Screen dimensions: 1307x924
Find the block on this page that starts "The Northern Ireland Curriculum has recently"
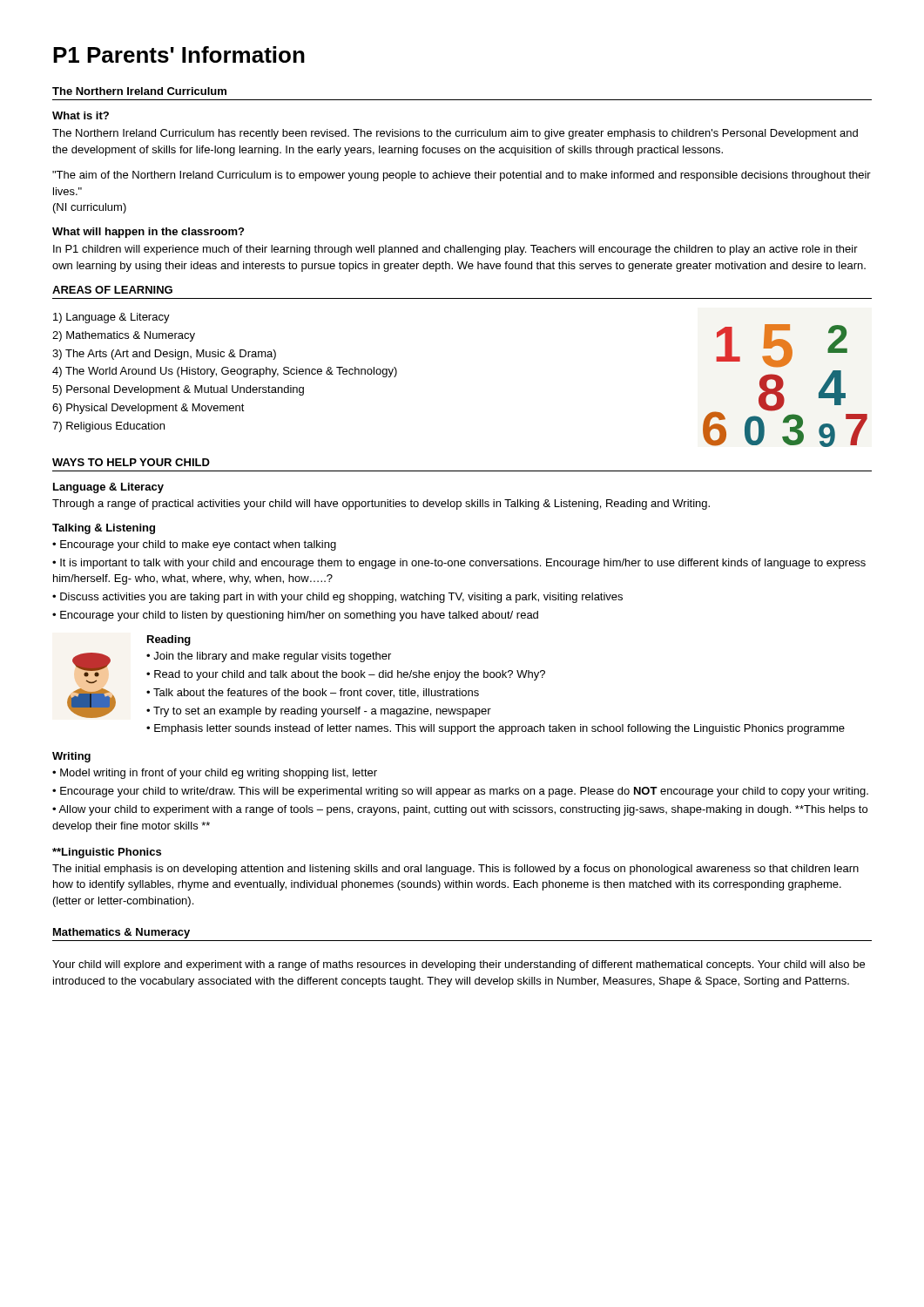coord(455,141)
